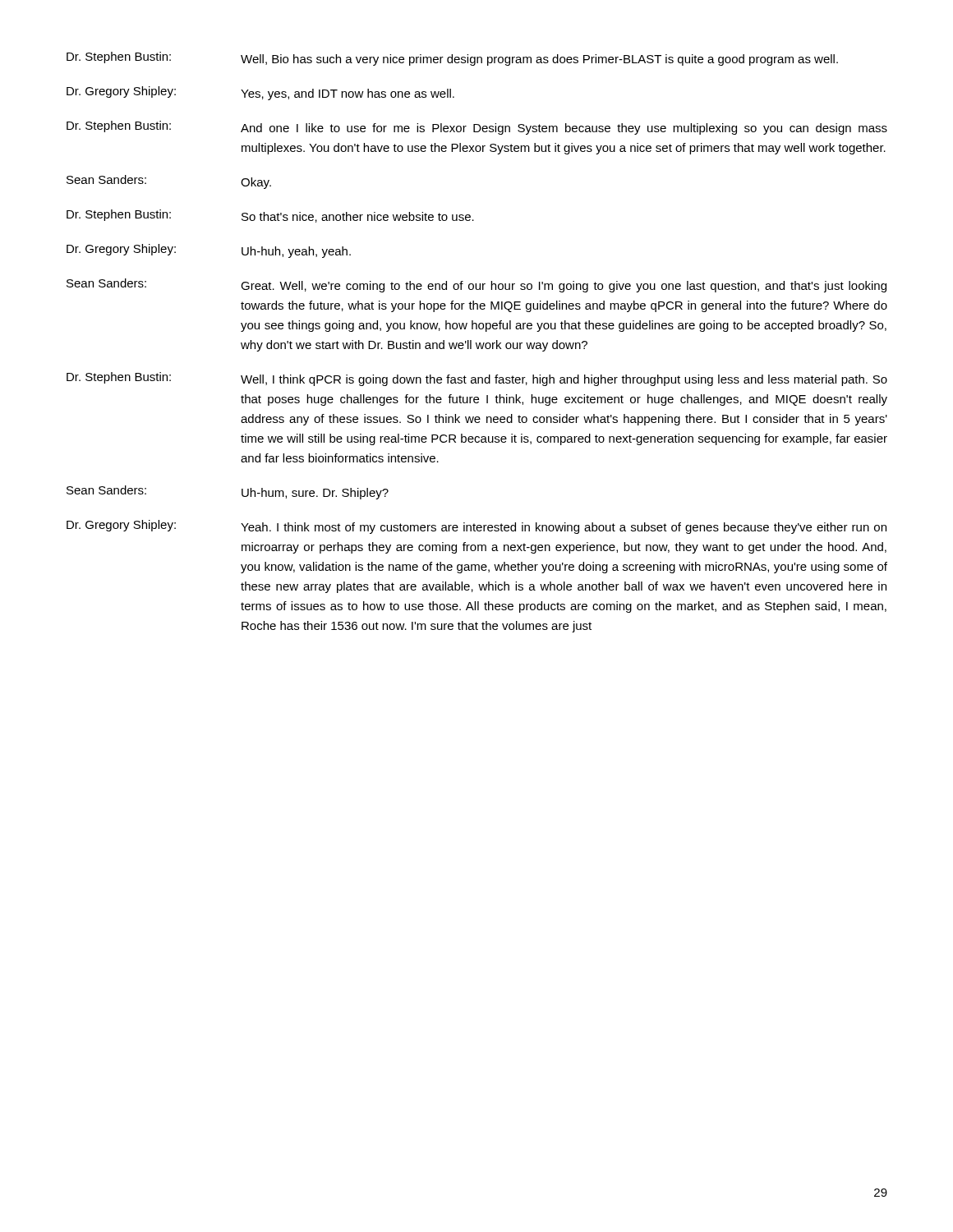Find the list item with the text "Sean Sanders: Uh-hum, sure. Dr."
The width and height of the screenshot is (953, 1232).
click(103, 493)
